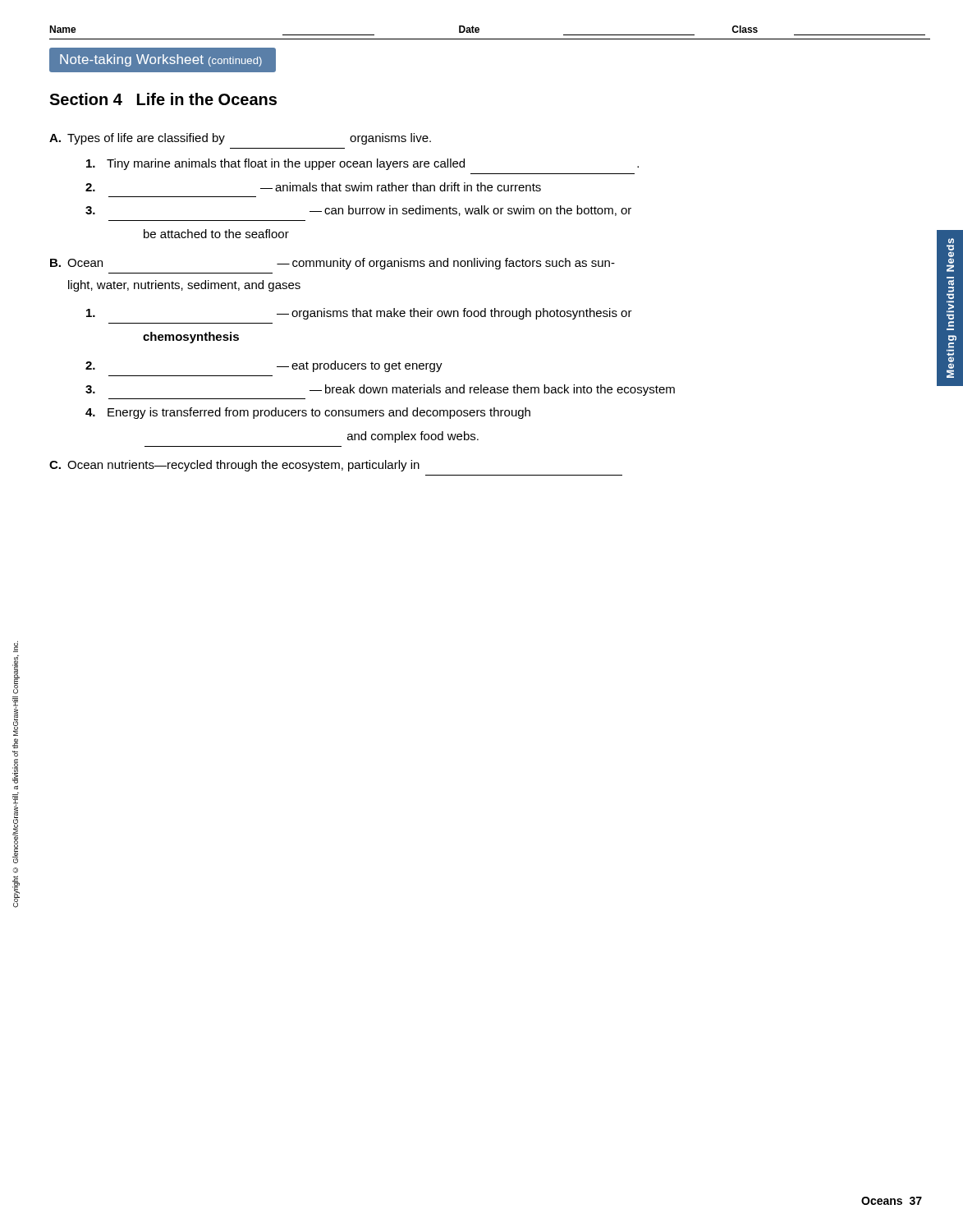Find the block on this page that starts "2. —animals that swim rather than drift in"

click(491, 187)
